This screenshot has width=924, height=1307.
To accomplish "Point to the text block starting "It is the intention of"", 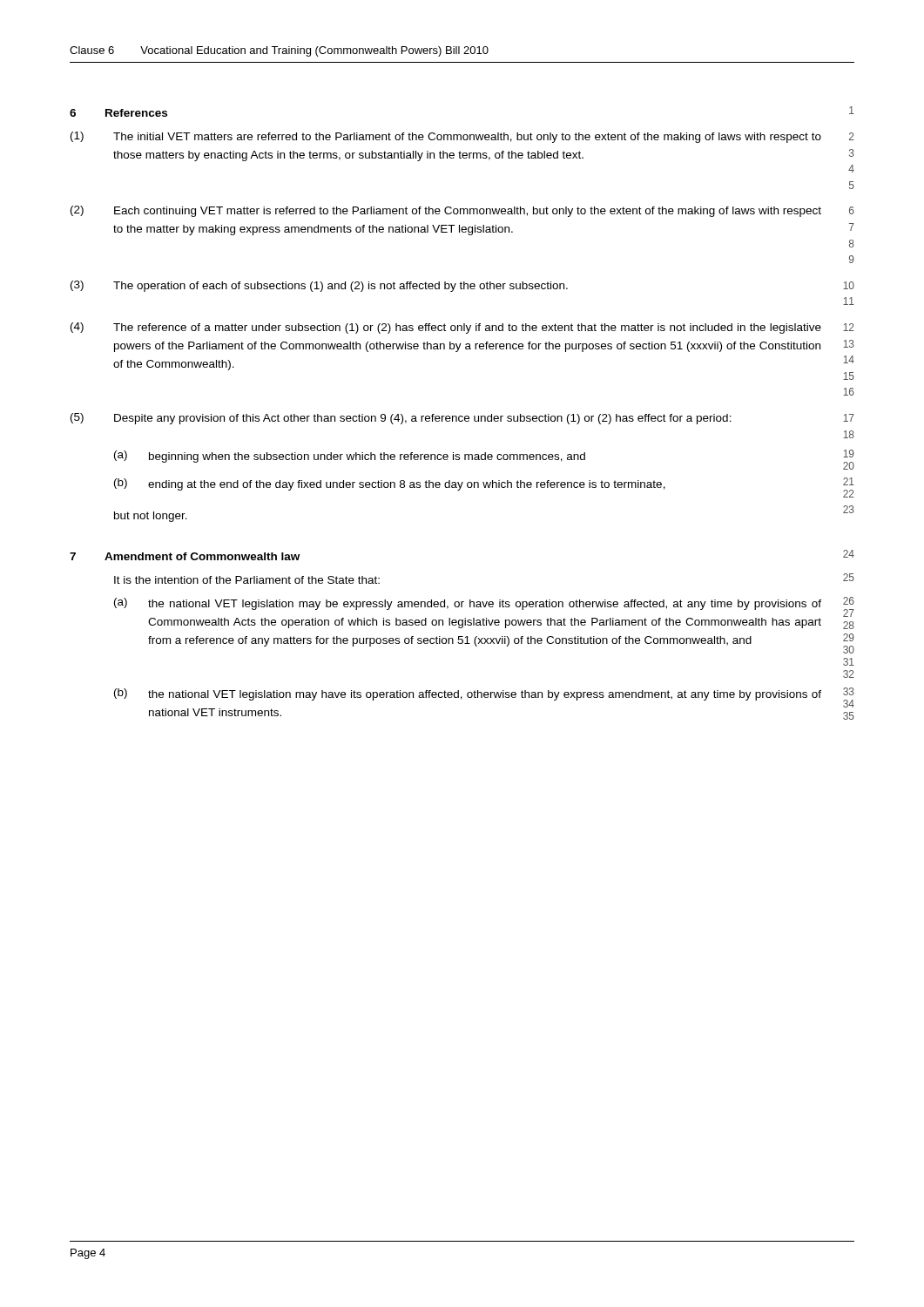I will [x=247, y=580].
